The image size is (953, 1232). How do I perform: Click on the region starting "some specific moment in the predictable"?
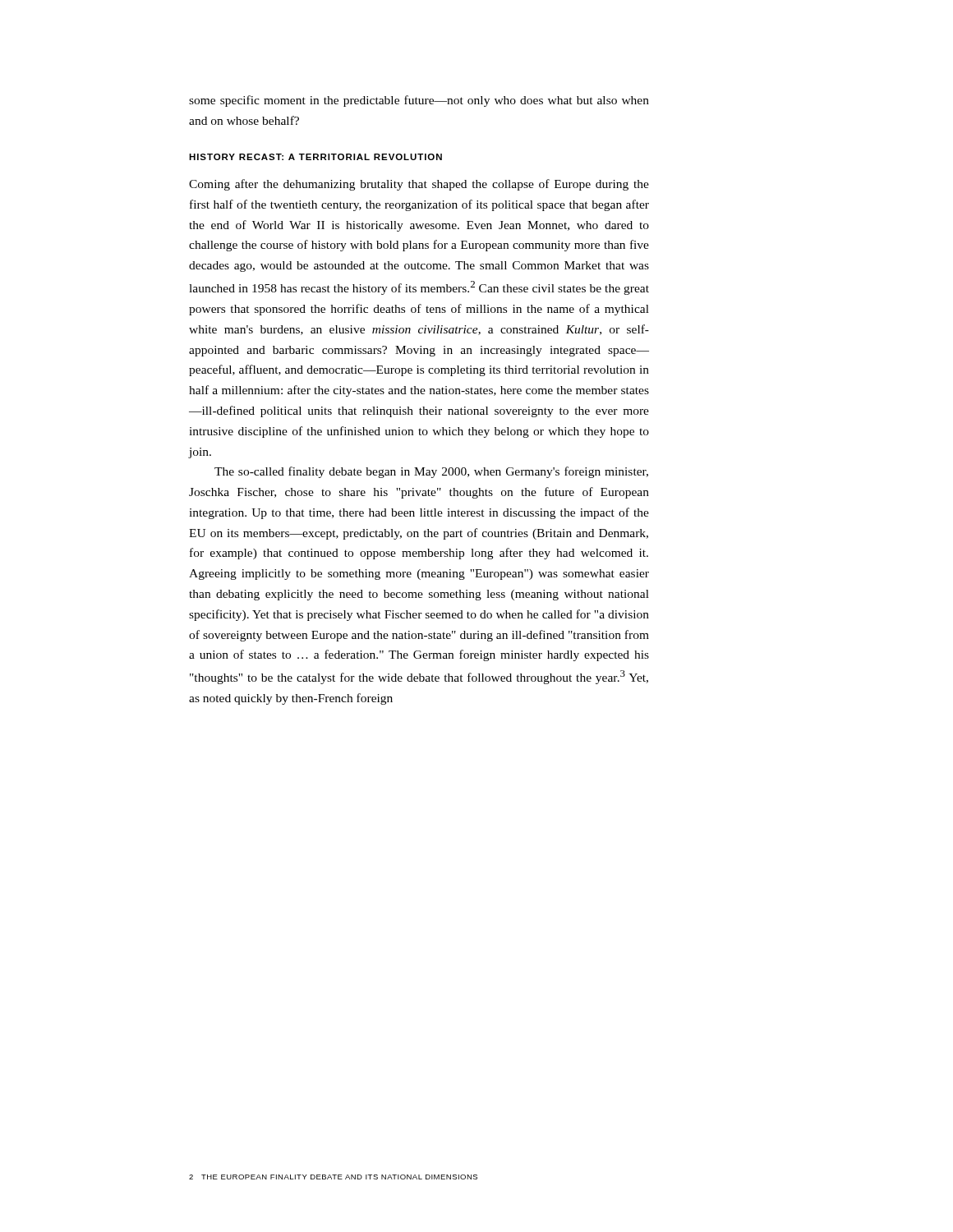(419, 110)
